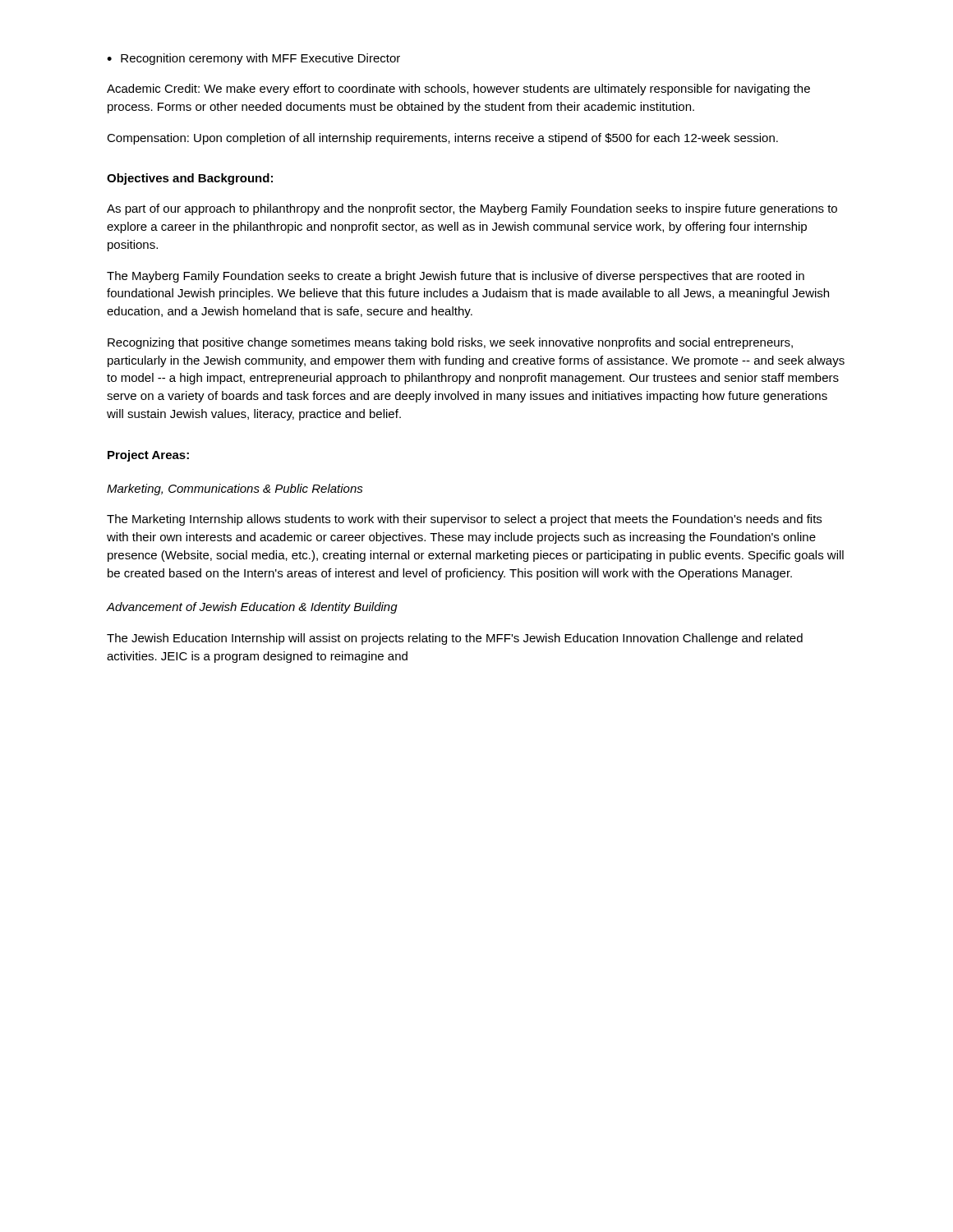953x1232 pixels.
Task: Find the text block that says "As part of our approach"
Action: pos(476,227)
